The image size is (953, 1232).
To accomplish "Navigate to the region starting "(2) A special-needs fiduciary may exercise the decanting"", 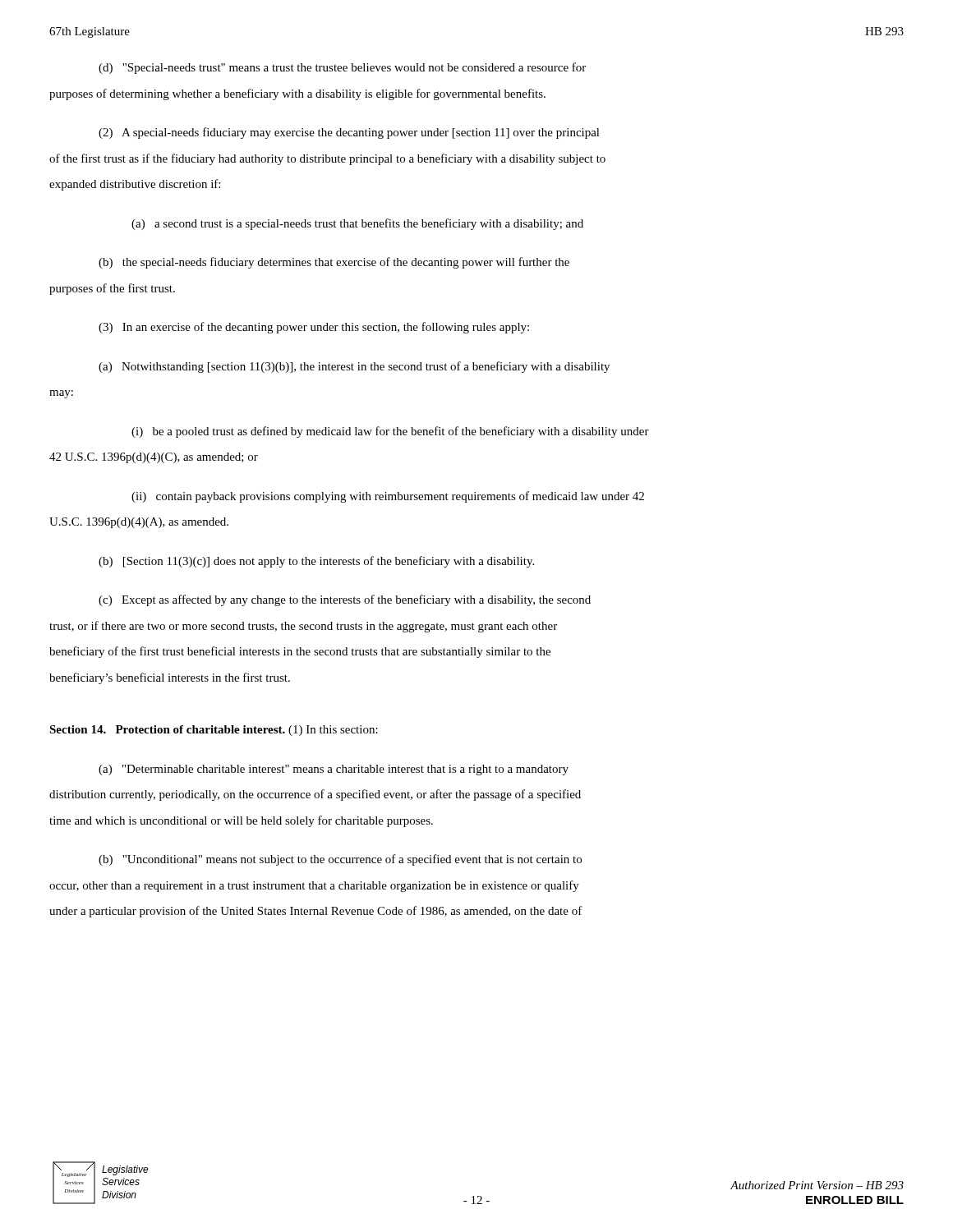I will pyautogui.click(x=476, y=159).
